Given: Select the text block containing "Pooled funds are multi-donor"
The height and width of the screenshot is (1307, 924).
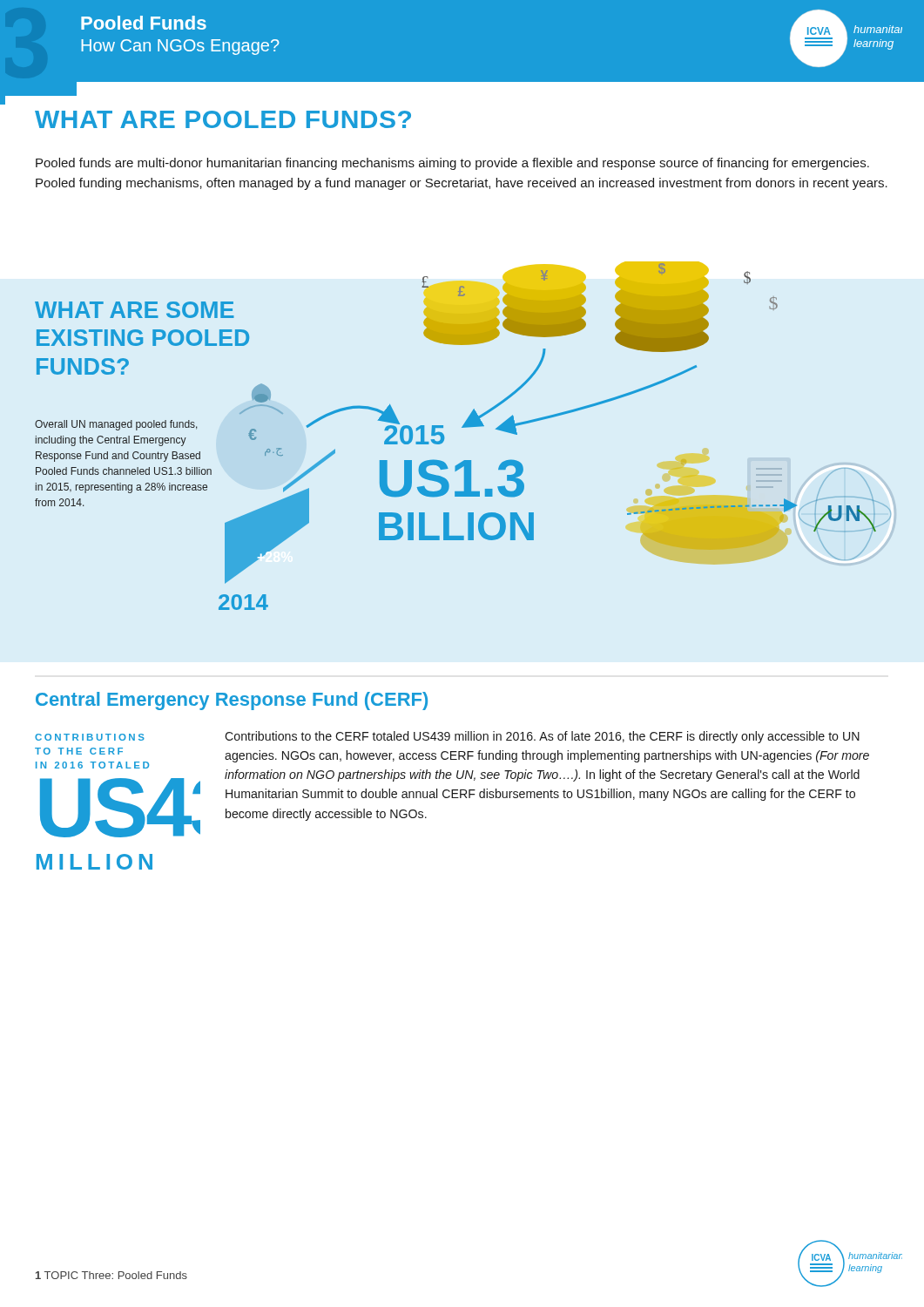Looking at the screenshot, I should click(462, 173).
